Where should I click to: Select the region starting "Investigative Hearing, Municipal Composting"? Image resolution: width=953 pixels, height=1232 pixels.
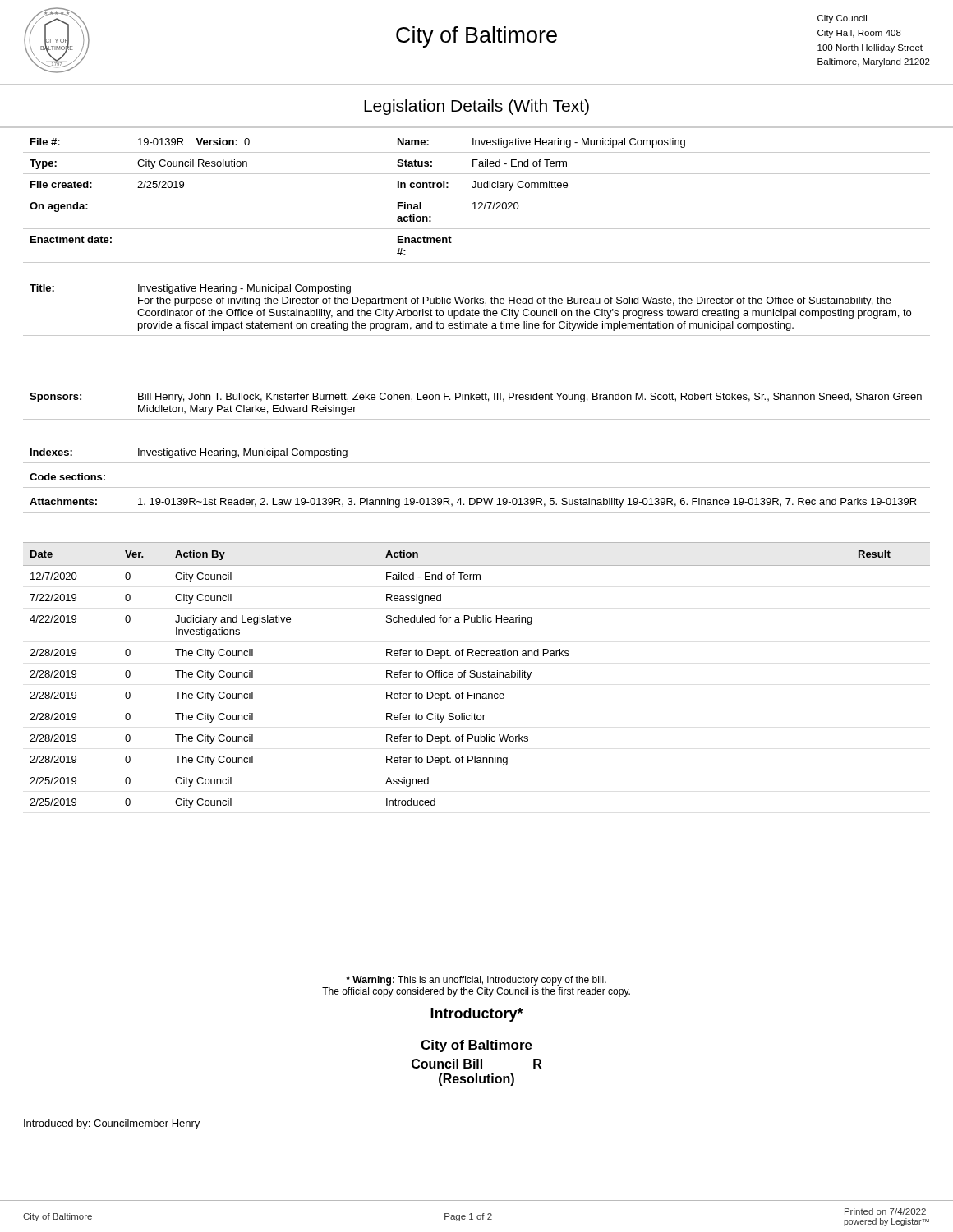coord(243,452)
